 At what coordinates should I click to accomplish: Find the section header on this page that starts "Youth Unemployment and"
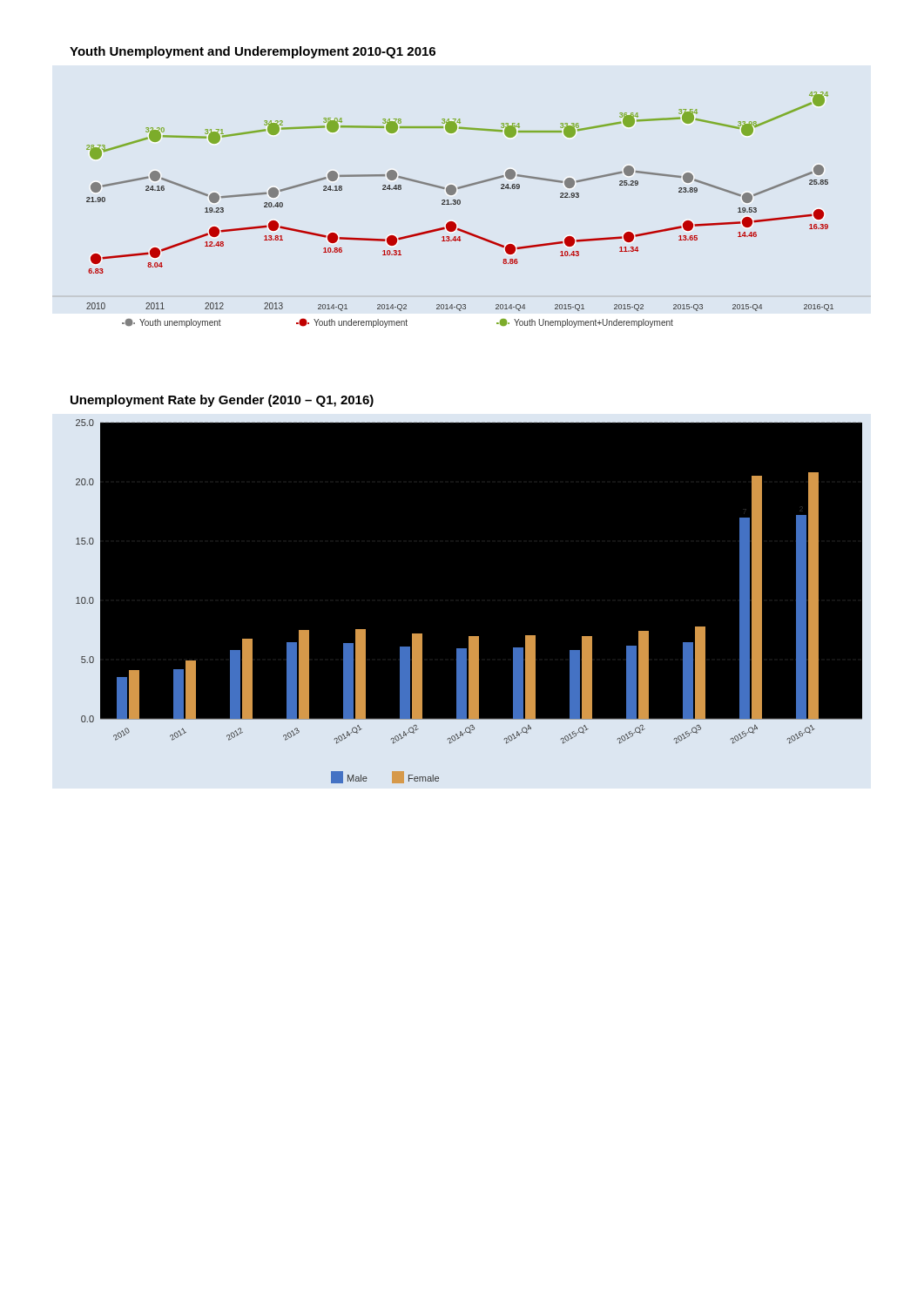(x=253, y=51)
